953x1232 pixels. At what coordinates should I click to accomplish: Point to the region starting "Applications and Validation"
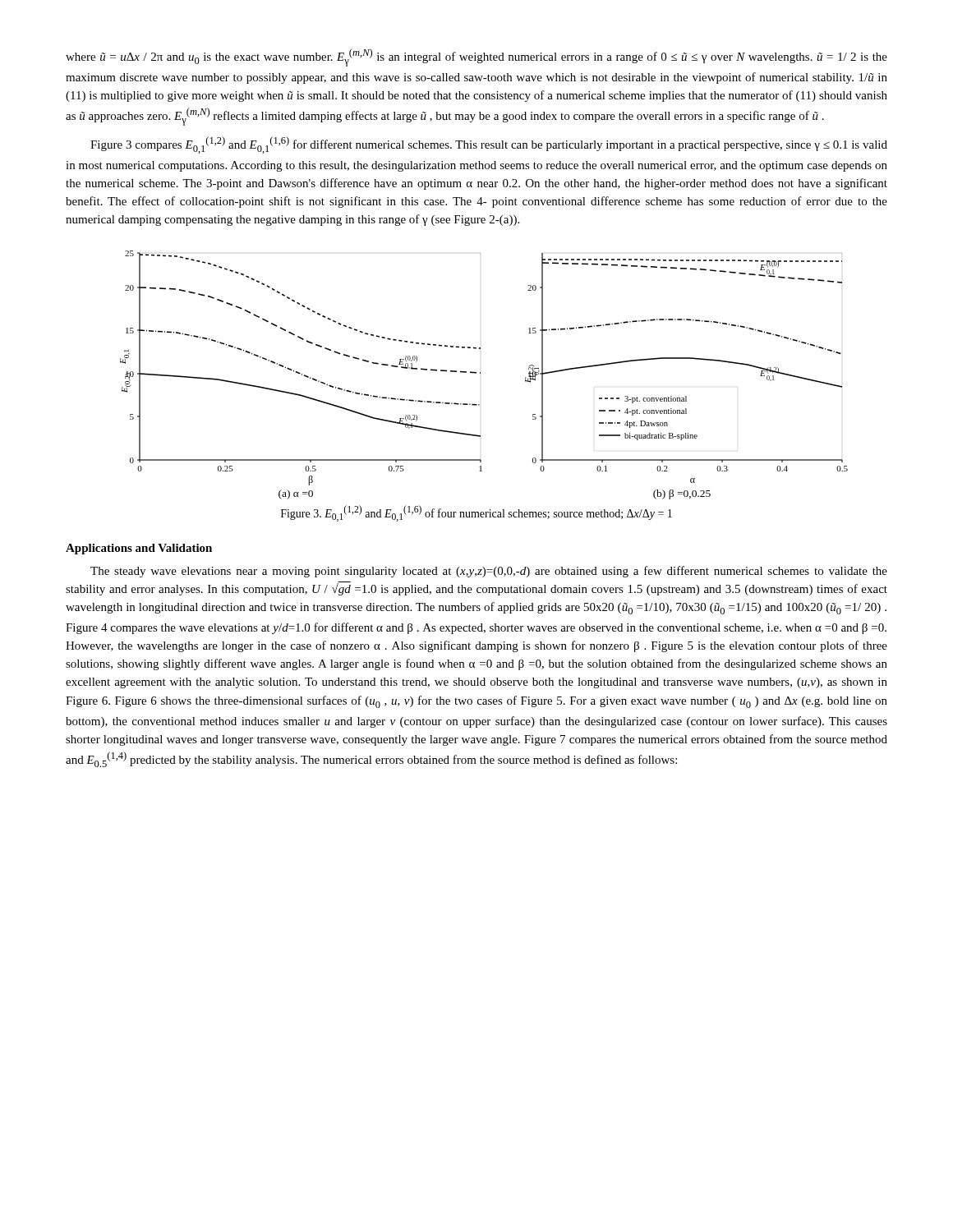pos(139,548)
